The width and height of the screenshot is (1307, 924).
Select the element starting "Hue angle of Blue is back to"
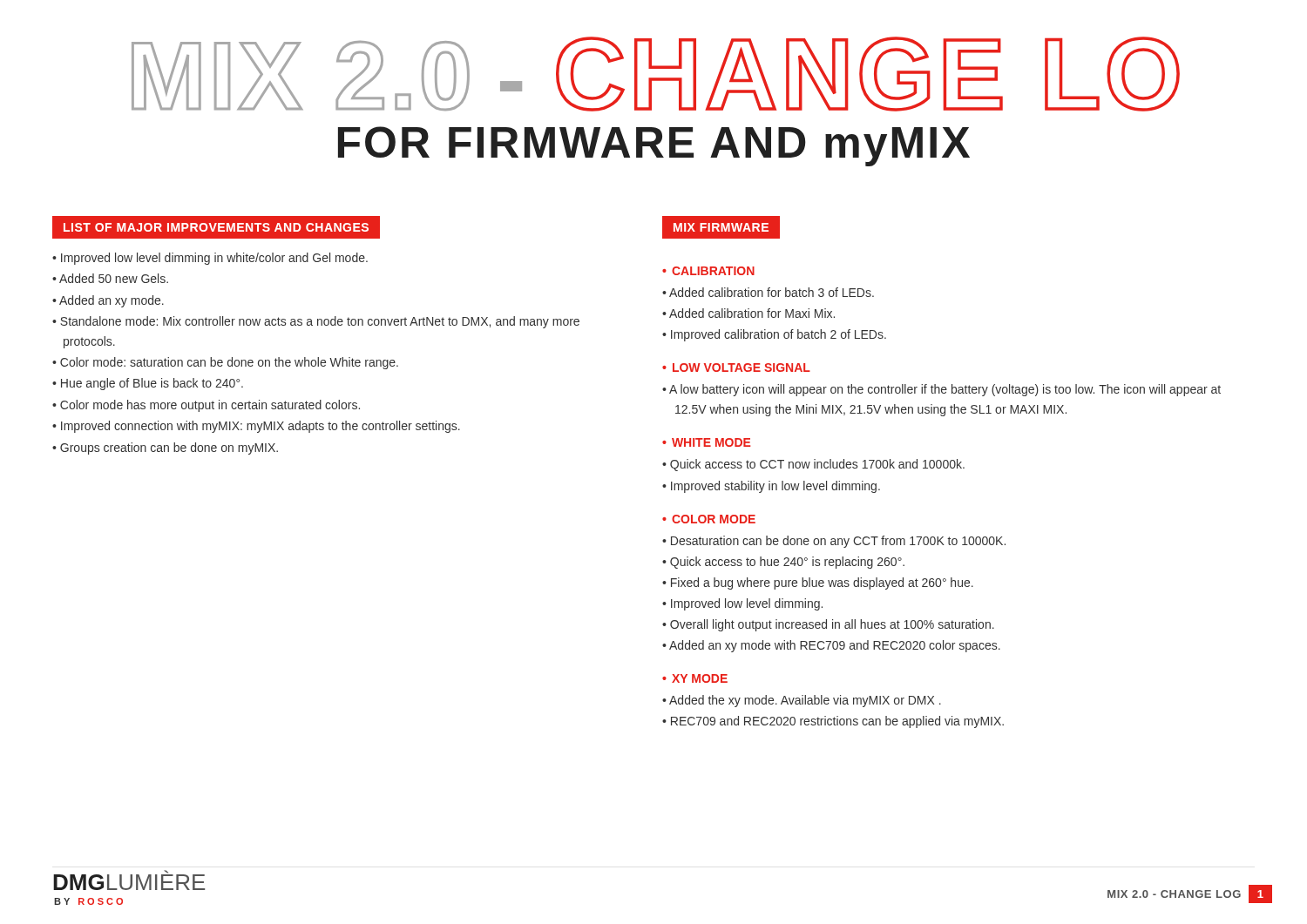pos(152,384)
